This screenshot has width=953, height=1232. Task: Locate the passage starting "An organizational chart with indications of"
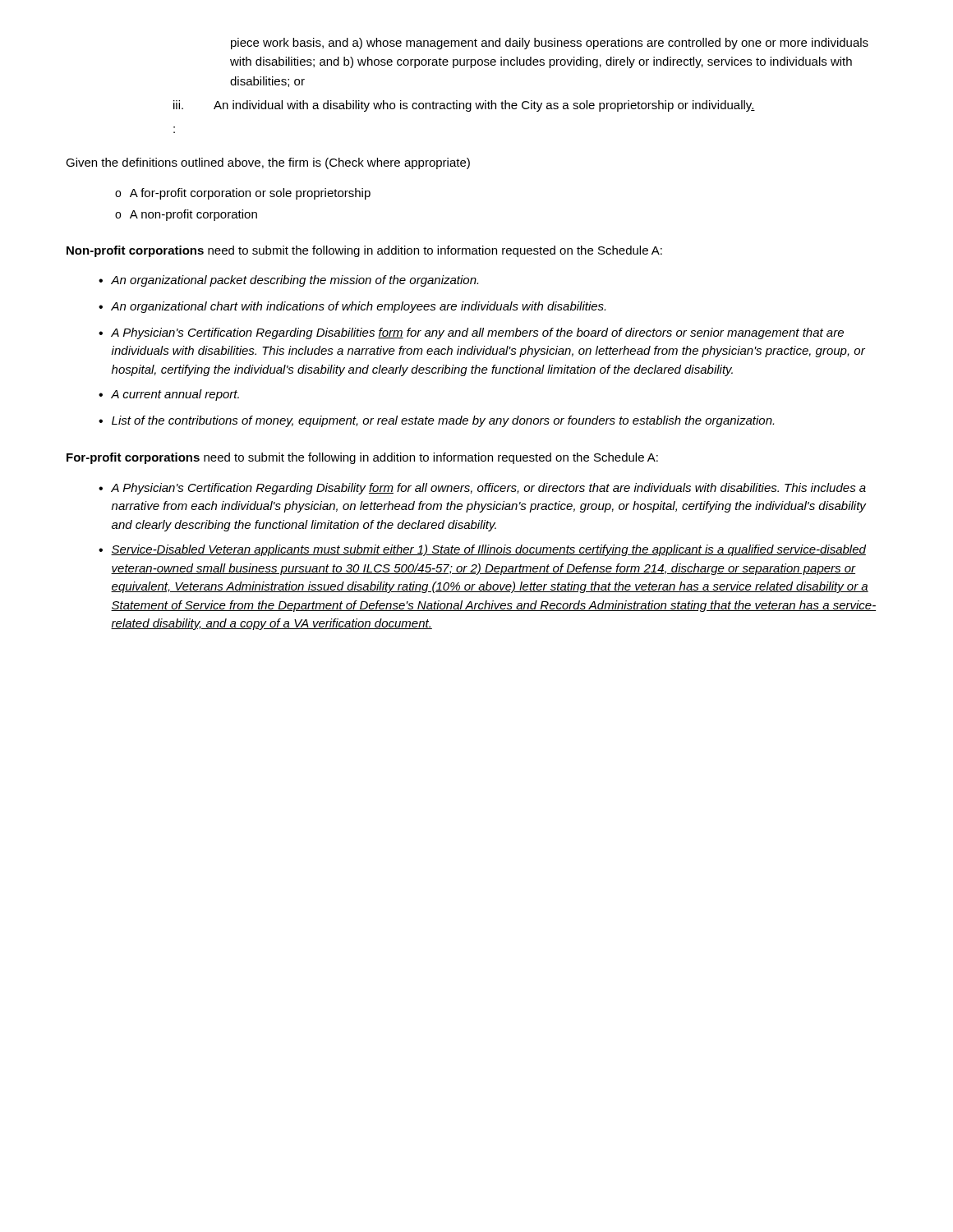pyautogui.click(x=359, y=306)
